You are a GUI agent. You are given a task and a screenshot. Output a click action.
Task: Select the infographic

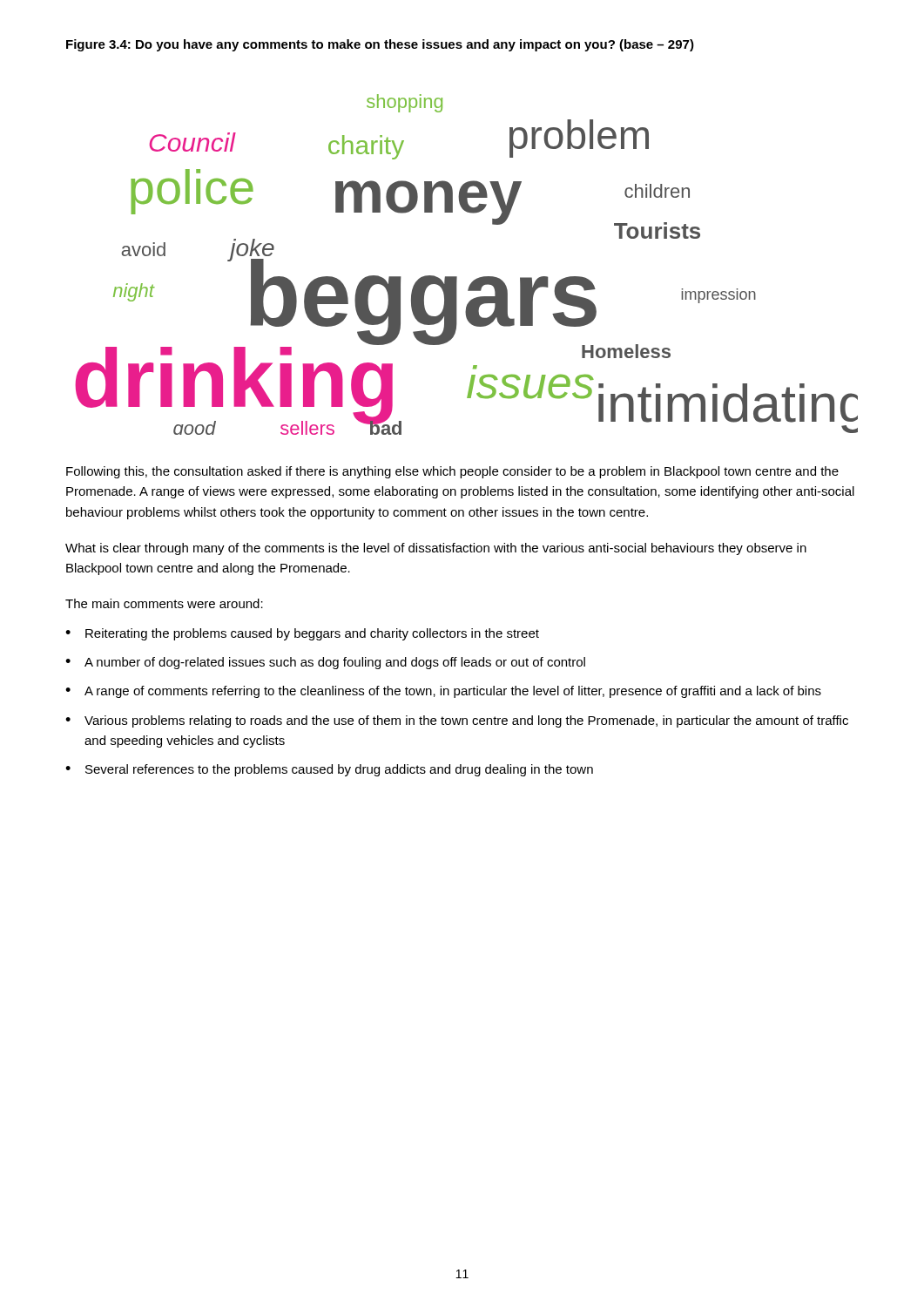[462, 252]
